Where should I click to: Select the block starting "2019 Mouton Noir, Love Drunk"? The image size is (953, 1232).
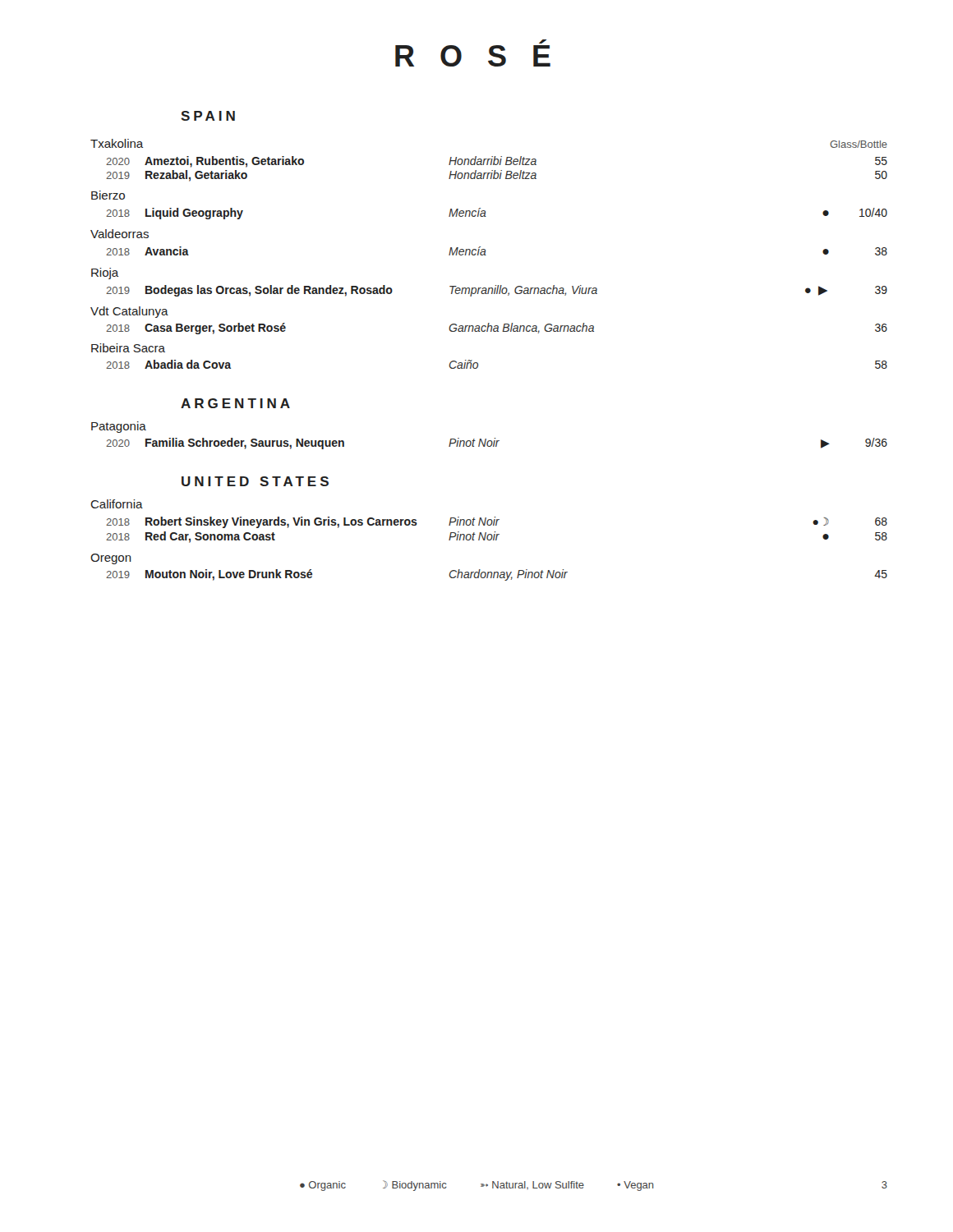pyautogui.click(x=489, y=574)
